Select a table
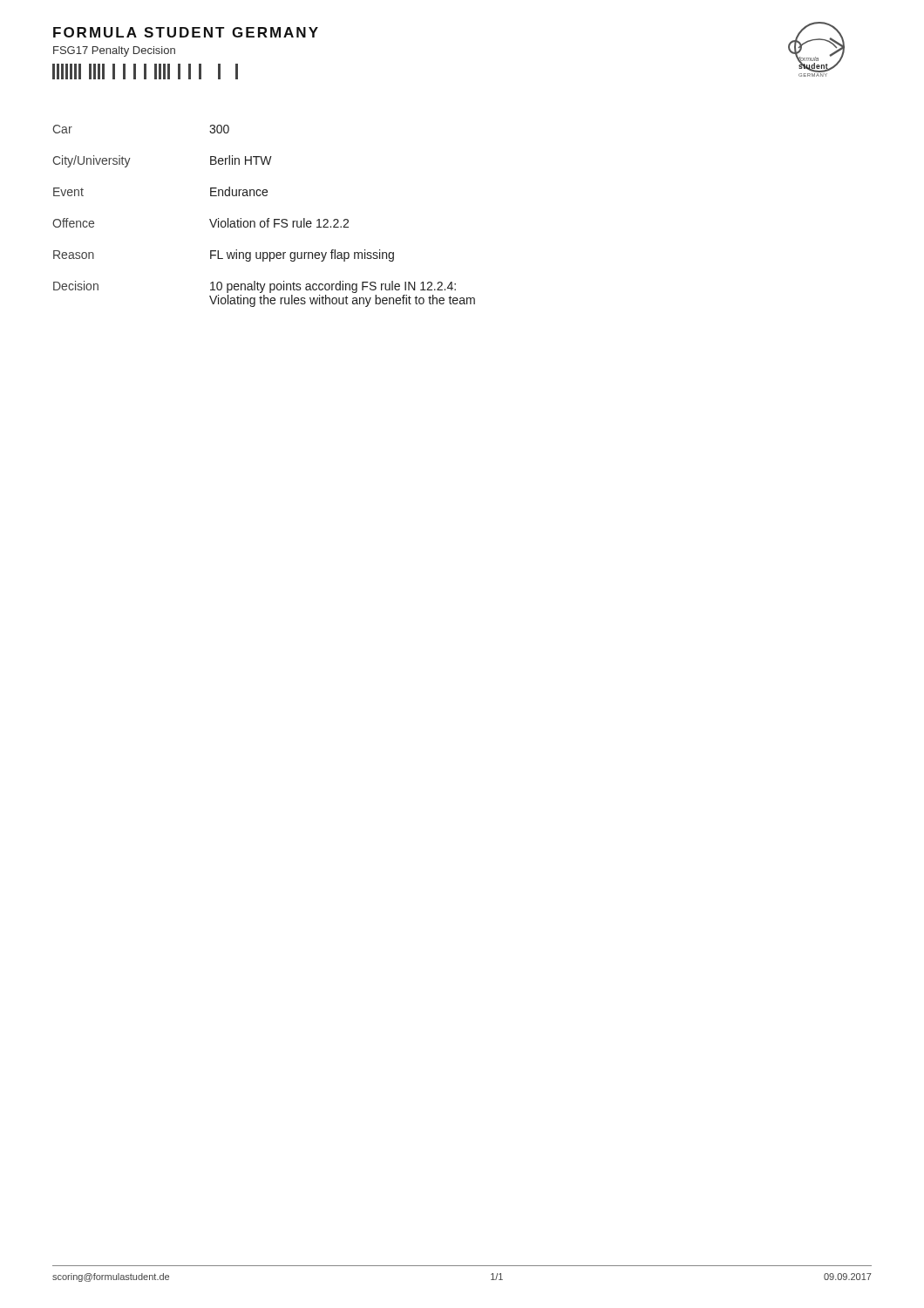 [462, 215]
